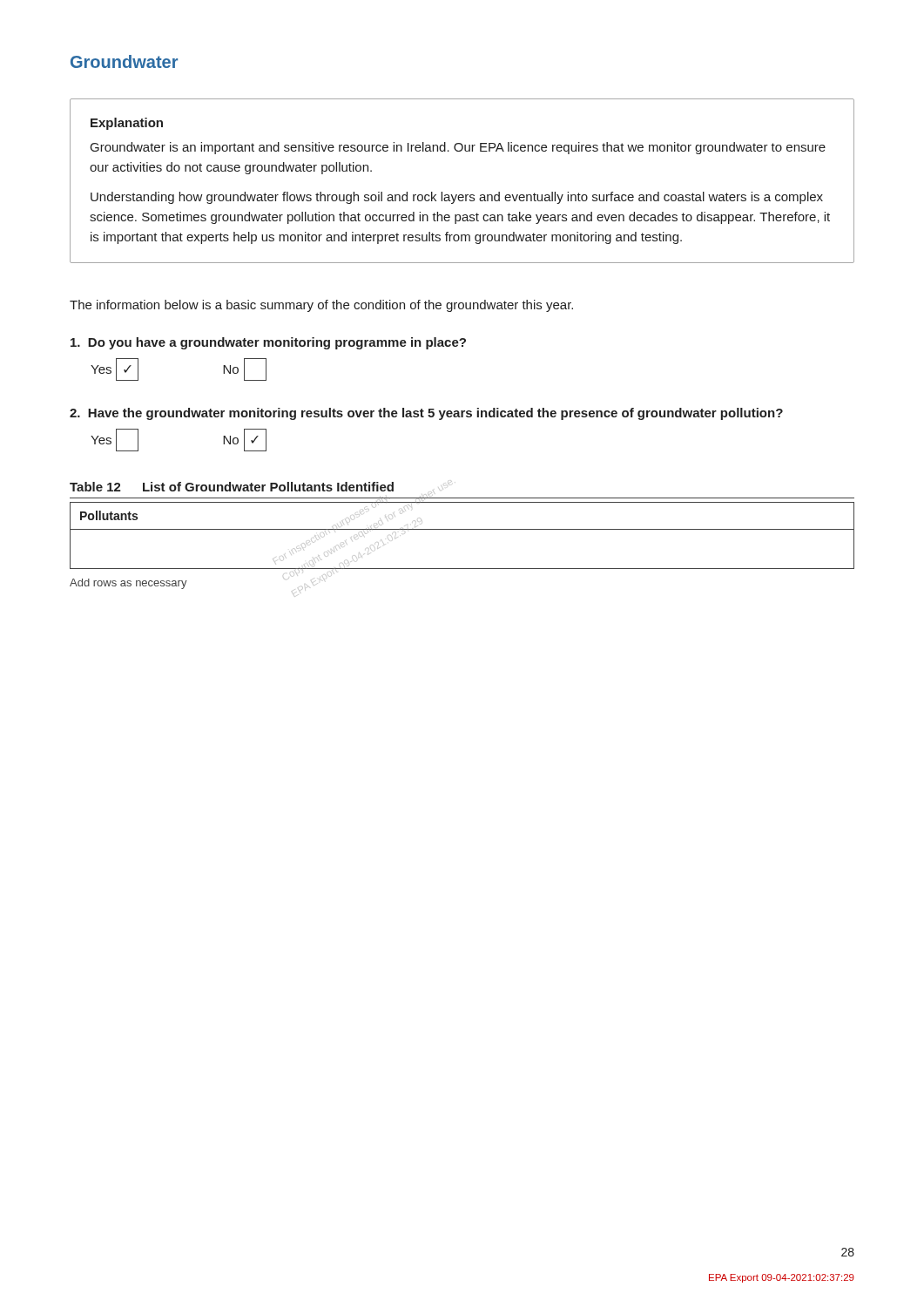This screenshot has width=924, height=1307.
Task: Click on the table containing "Pollutants"
Action: pos(462,535)
